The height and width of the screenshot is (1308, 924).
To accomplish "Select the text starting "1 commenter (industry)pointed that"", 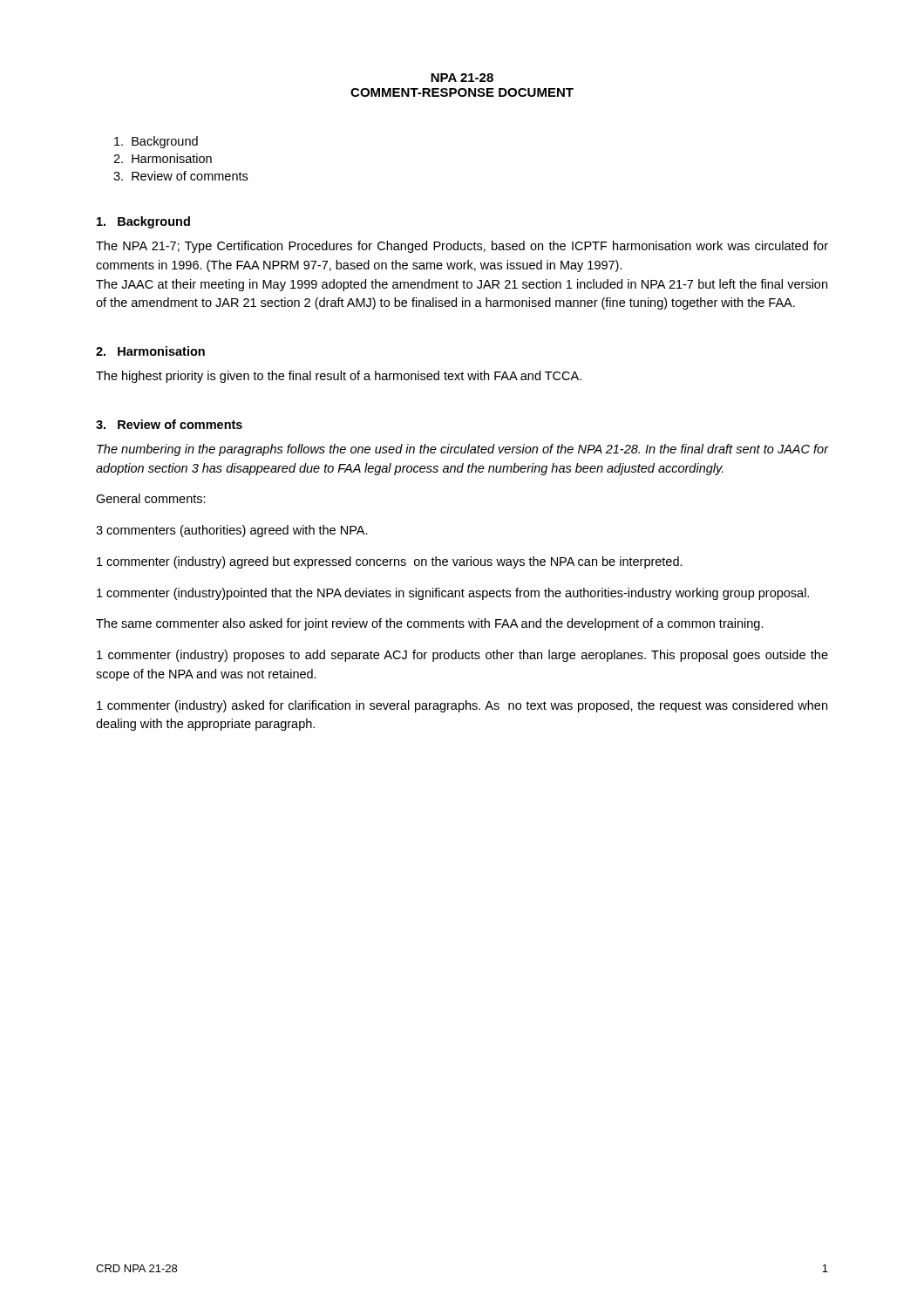I will point(453,593).
